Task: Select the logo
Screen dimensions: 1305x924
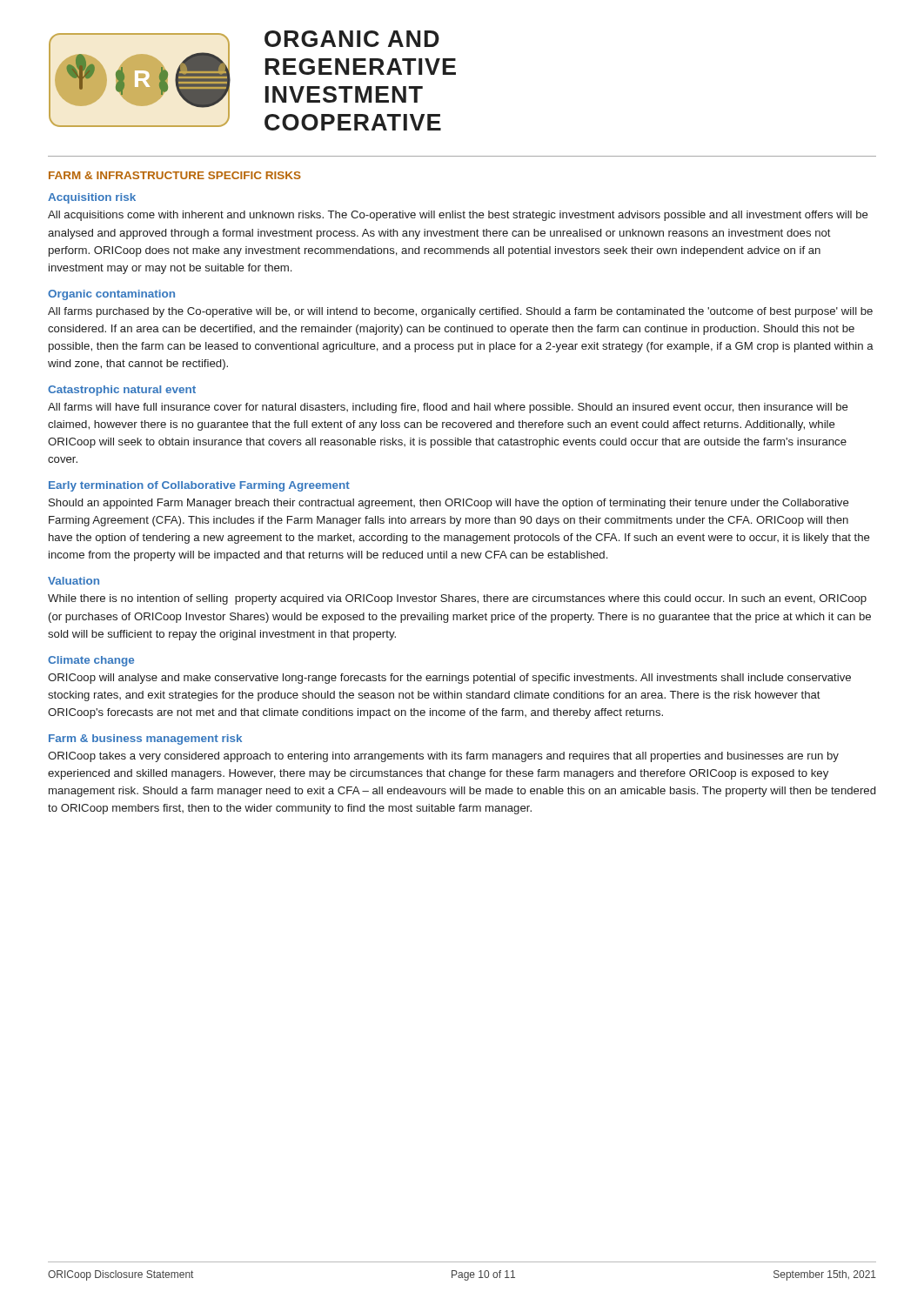Action: [x=144, y=81]
